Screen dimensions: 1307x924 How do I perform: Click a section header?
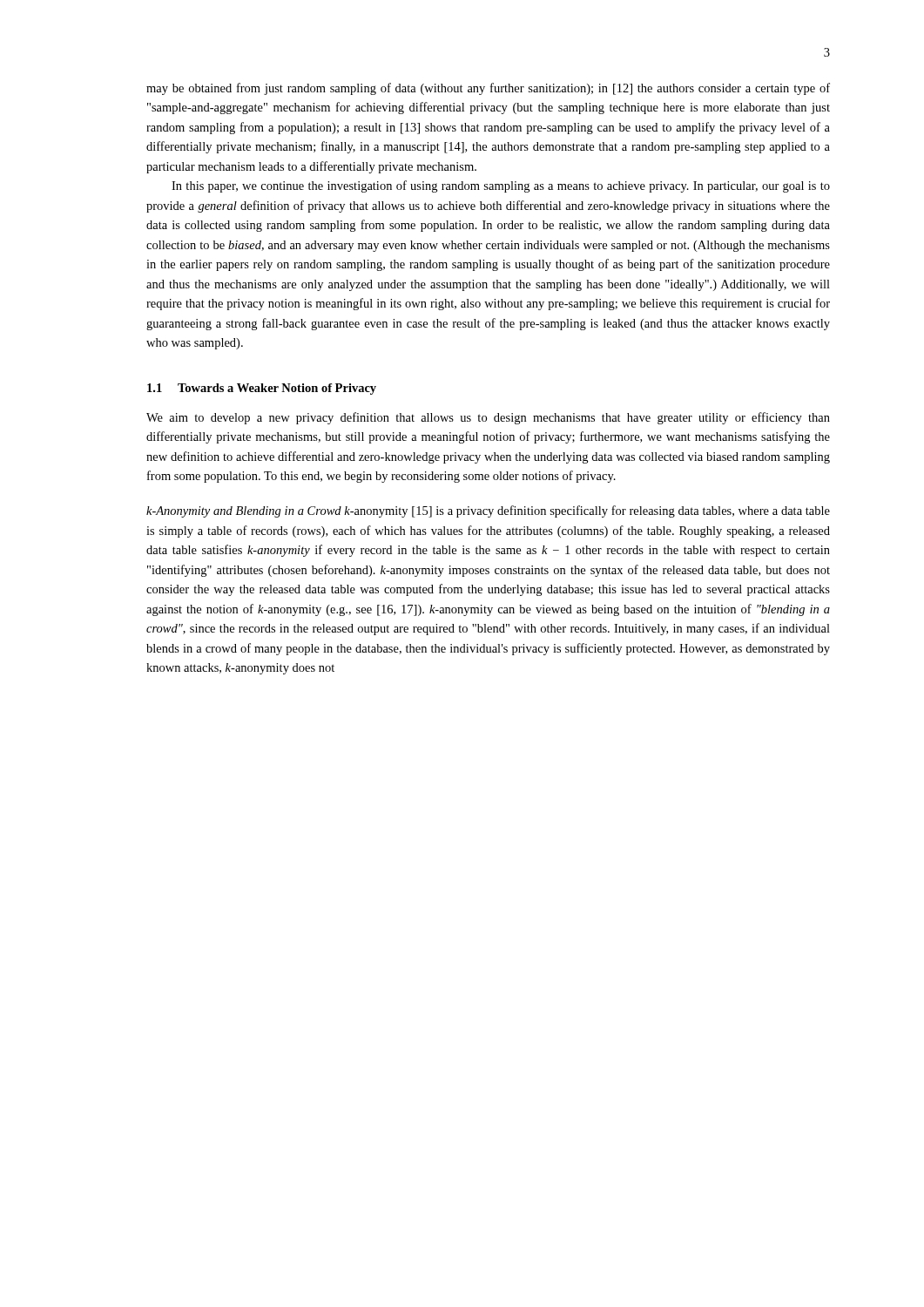tap(261, 387)
